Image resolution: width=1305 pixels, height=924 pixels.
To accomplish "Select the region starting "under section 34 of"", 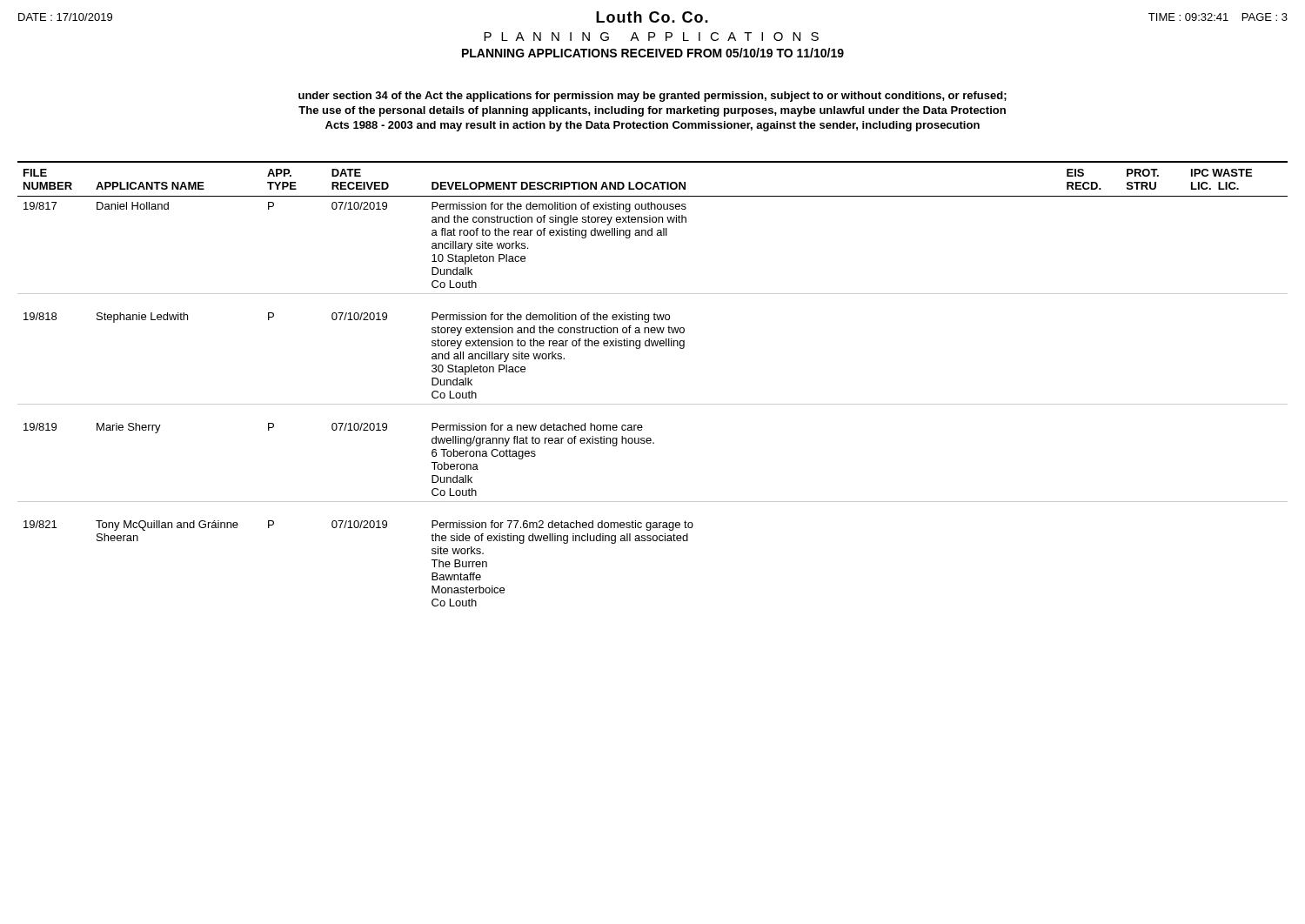I will click(652, 110).
